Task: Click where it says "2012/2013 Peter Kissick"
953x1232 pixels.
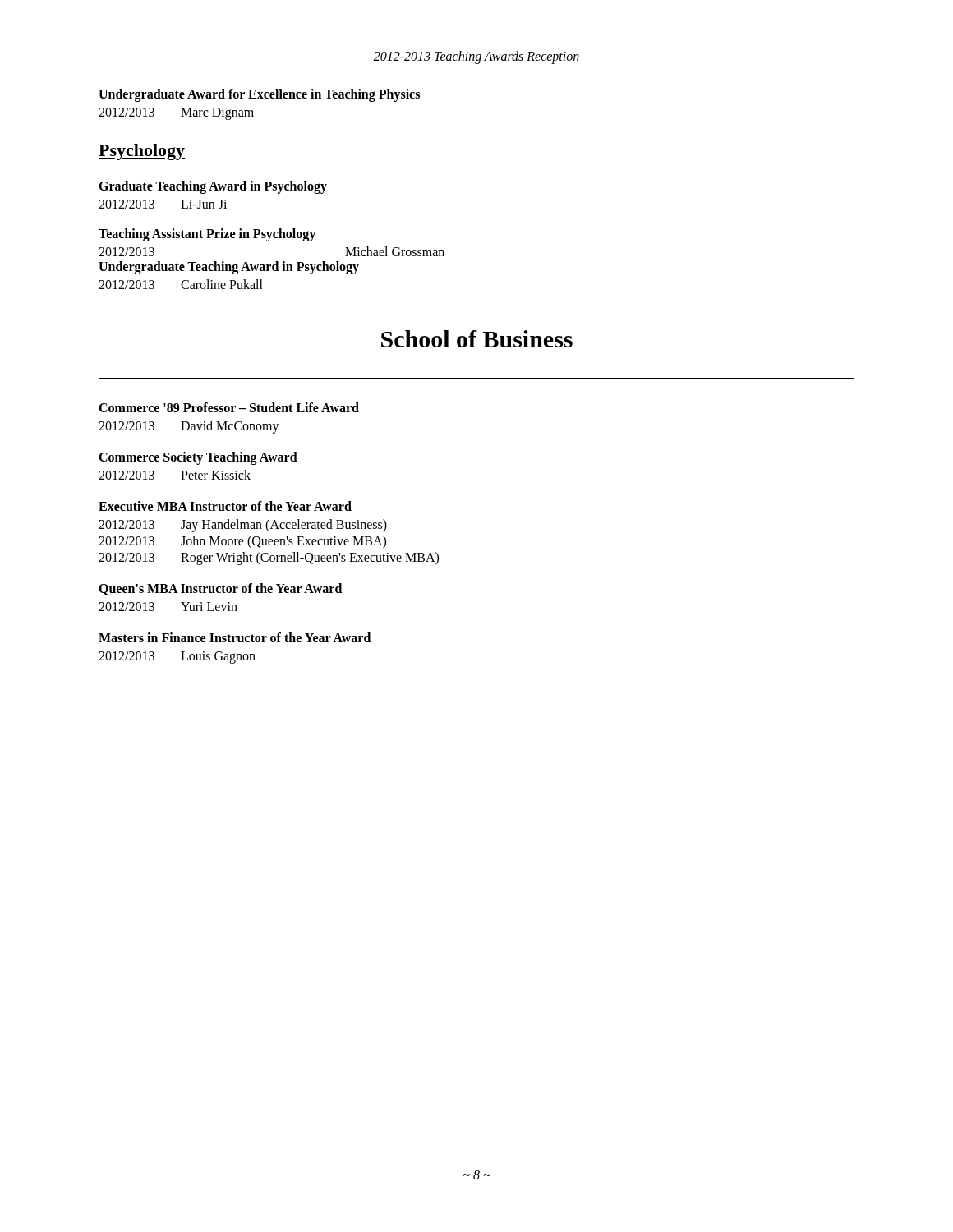Action: [174, 476]
